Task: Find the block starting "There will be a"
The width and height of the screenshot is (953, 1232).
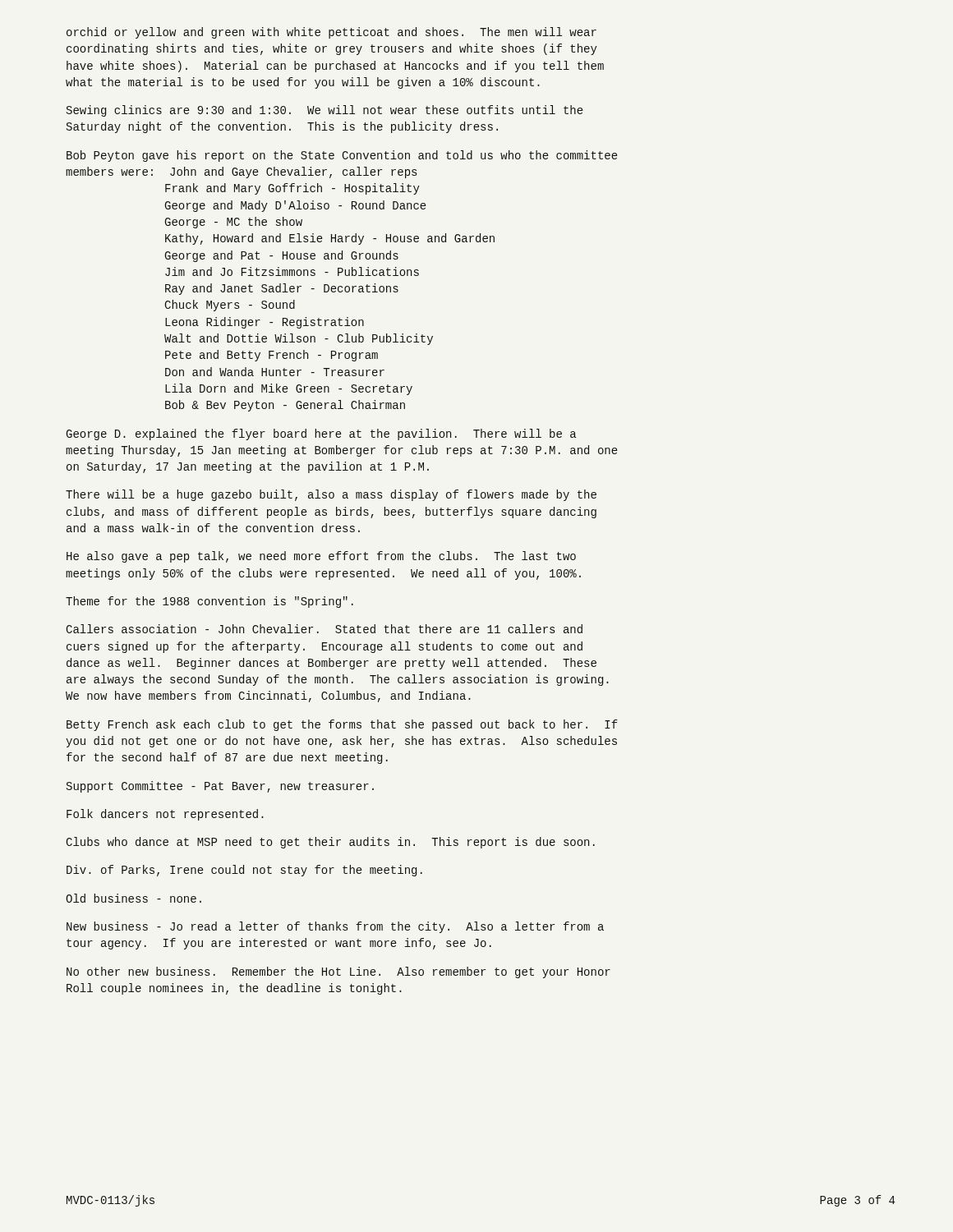Action: tap(331, 512)
